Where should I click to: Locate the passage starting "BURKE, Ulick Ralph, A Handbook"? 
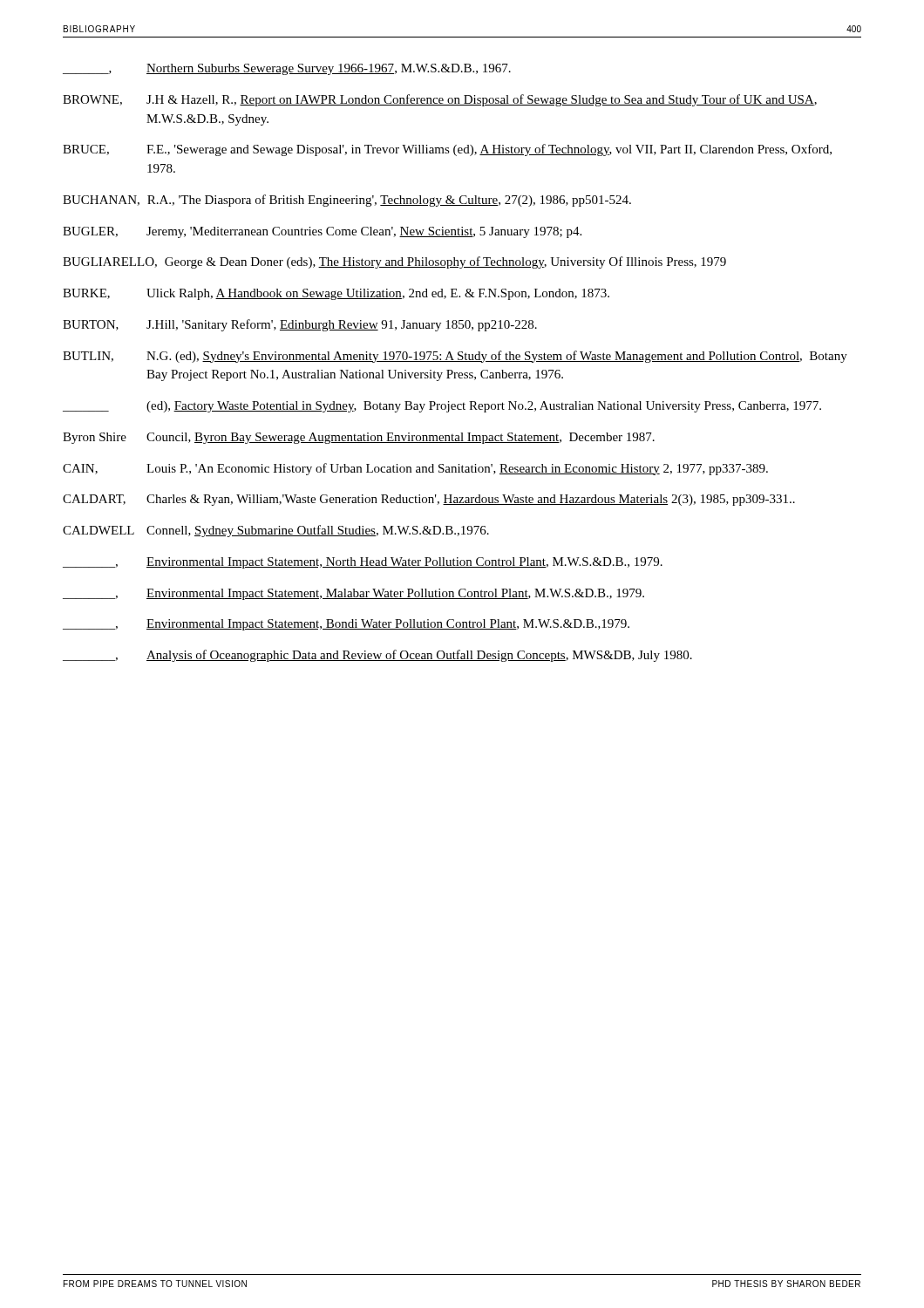pos(462,294)
